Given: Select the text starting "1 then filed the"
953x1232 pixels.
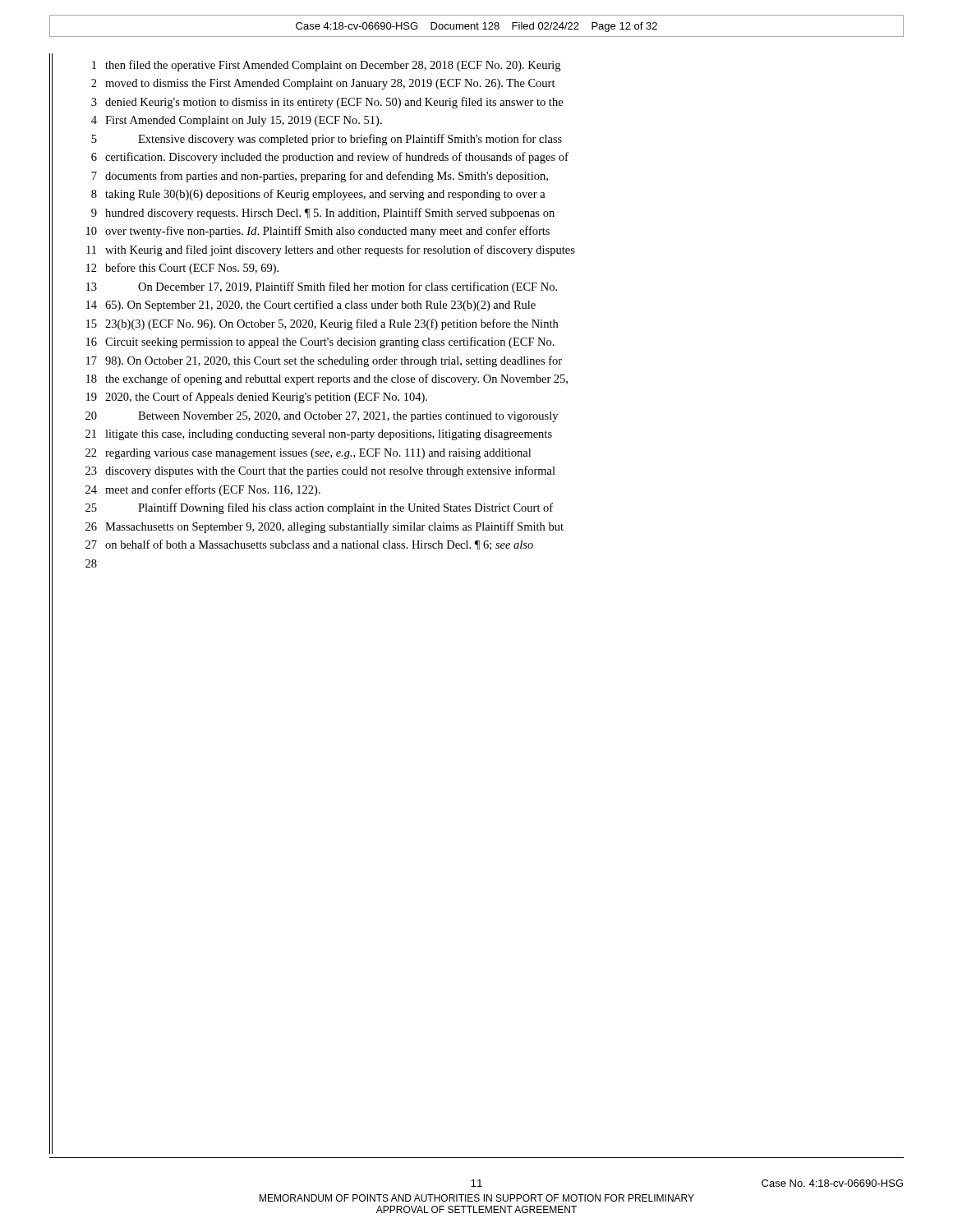Looking at the screenshot, I should click(x=483, y=93).
